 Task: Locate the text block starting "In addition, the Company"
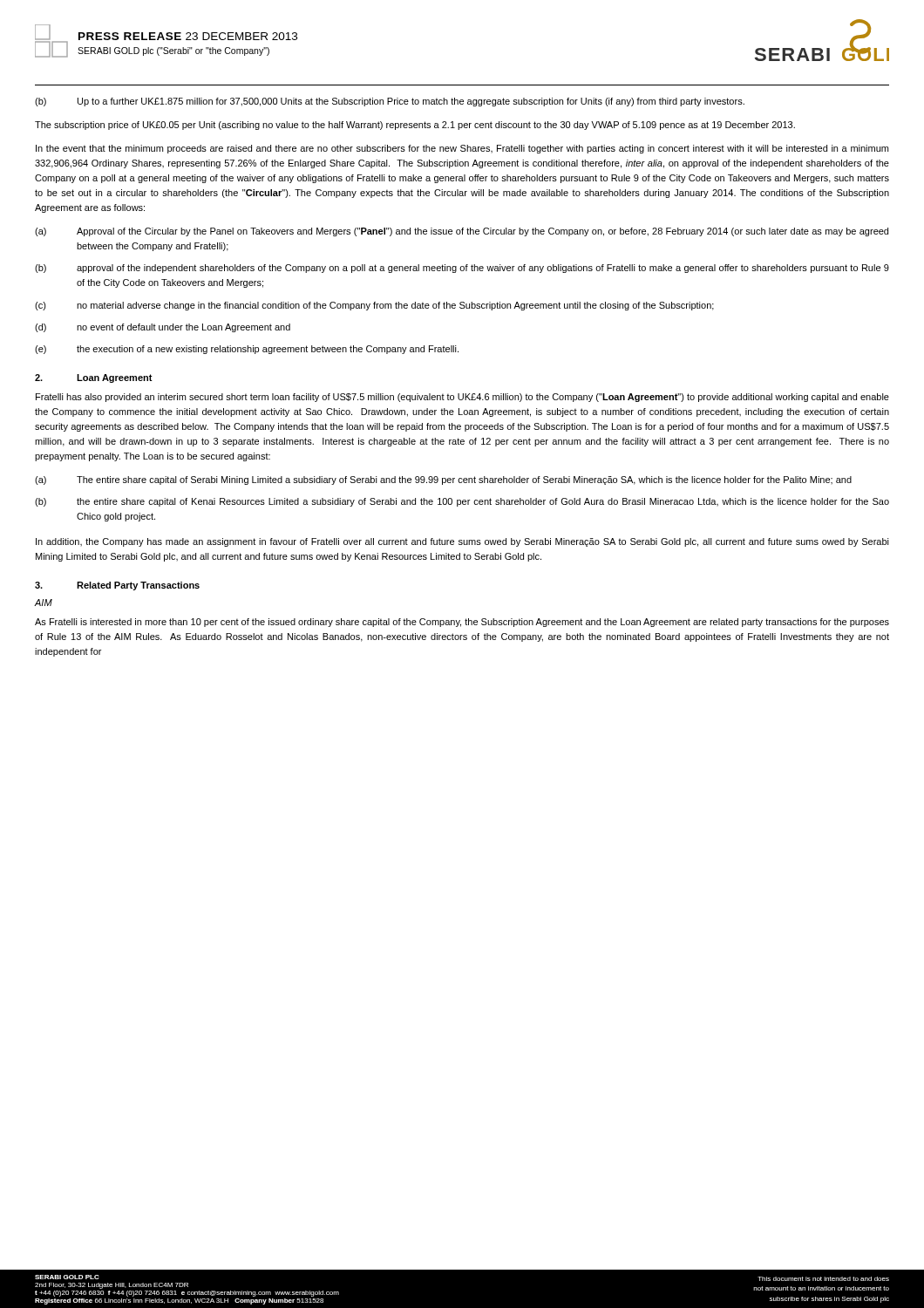coord(462,549)
